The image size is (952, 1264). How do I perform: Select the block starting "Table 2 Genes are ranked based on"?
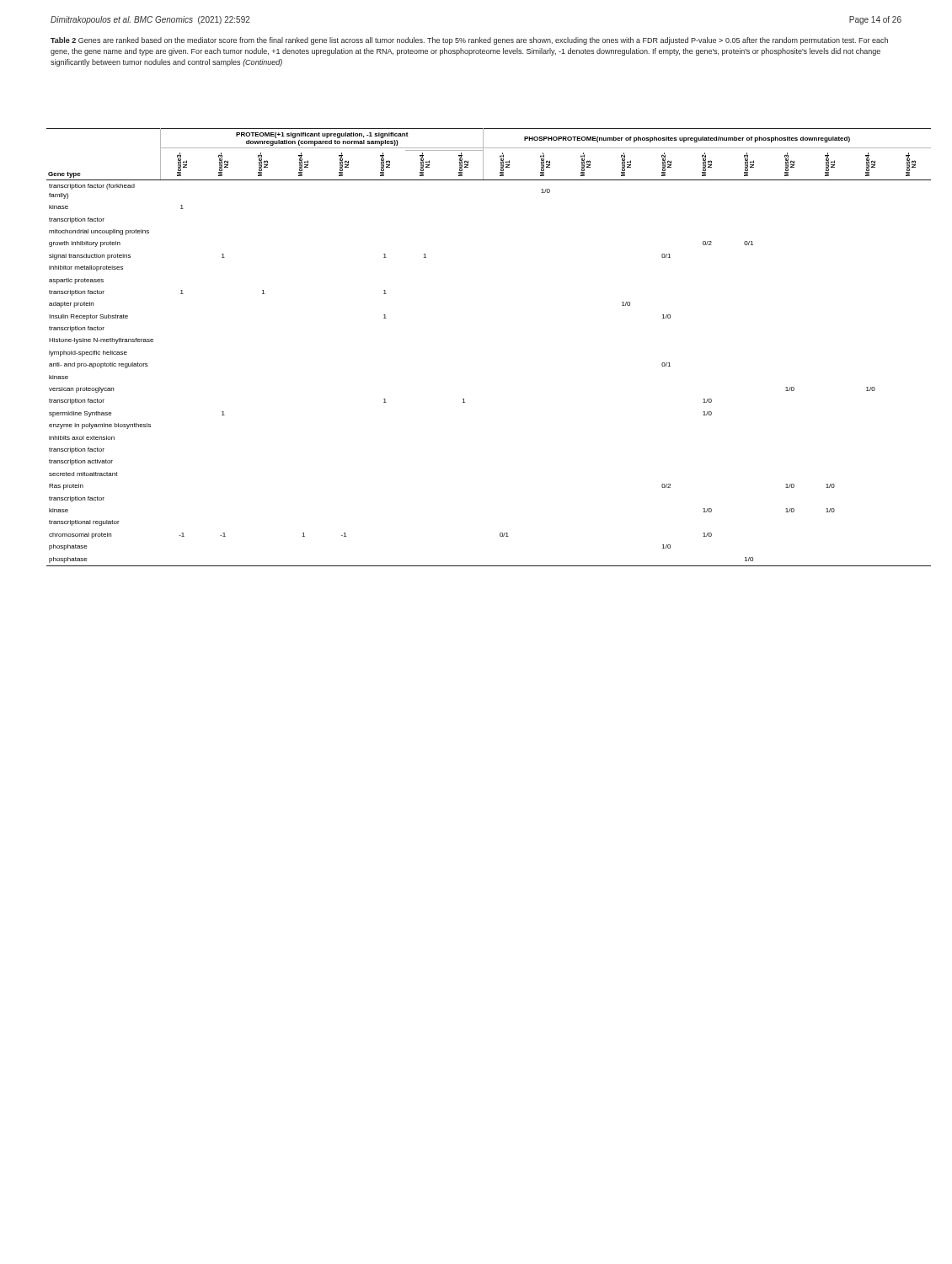[x=469, y=51]
